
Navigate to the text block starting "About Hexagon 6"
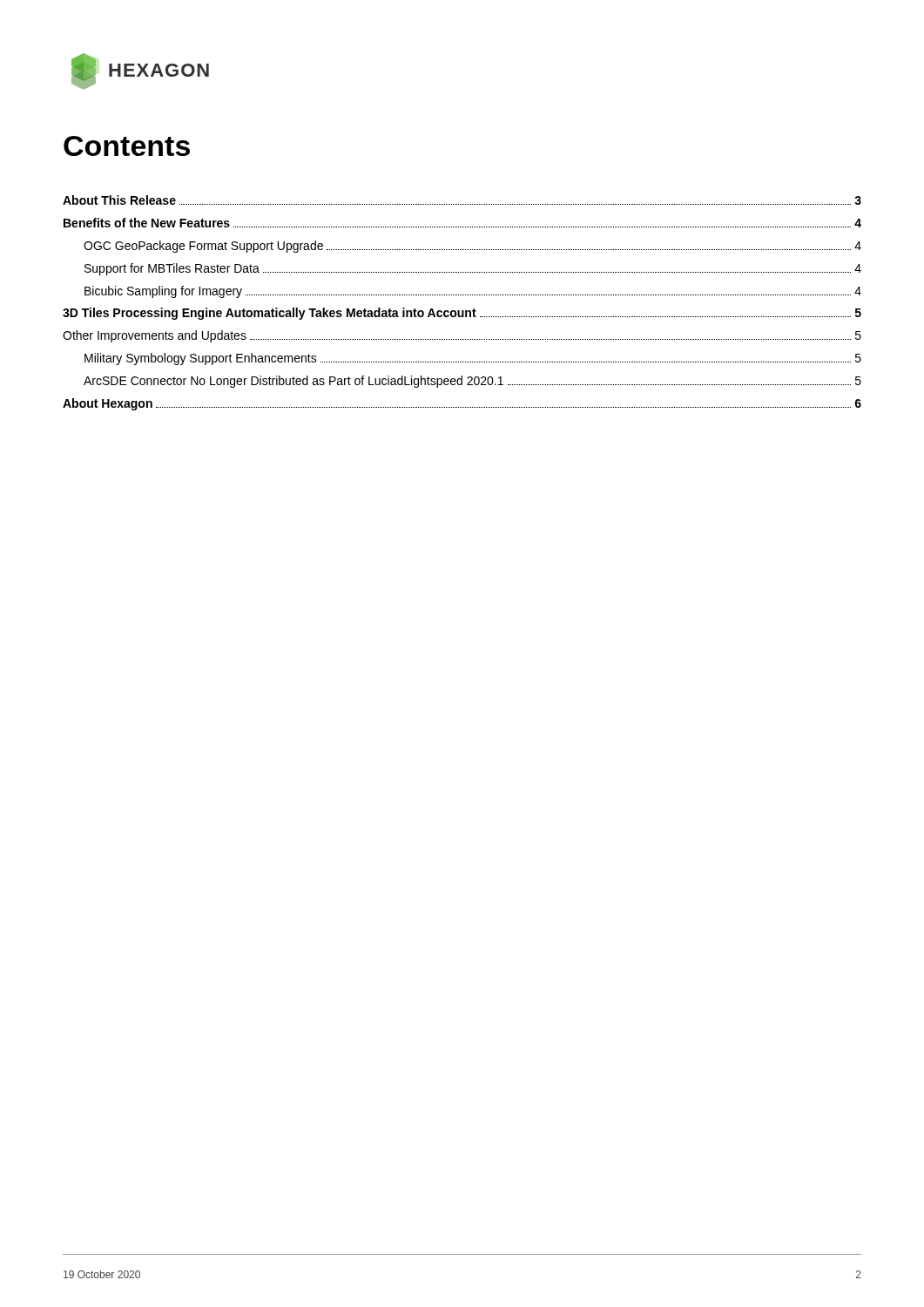pos(462,404)
